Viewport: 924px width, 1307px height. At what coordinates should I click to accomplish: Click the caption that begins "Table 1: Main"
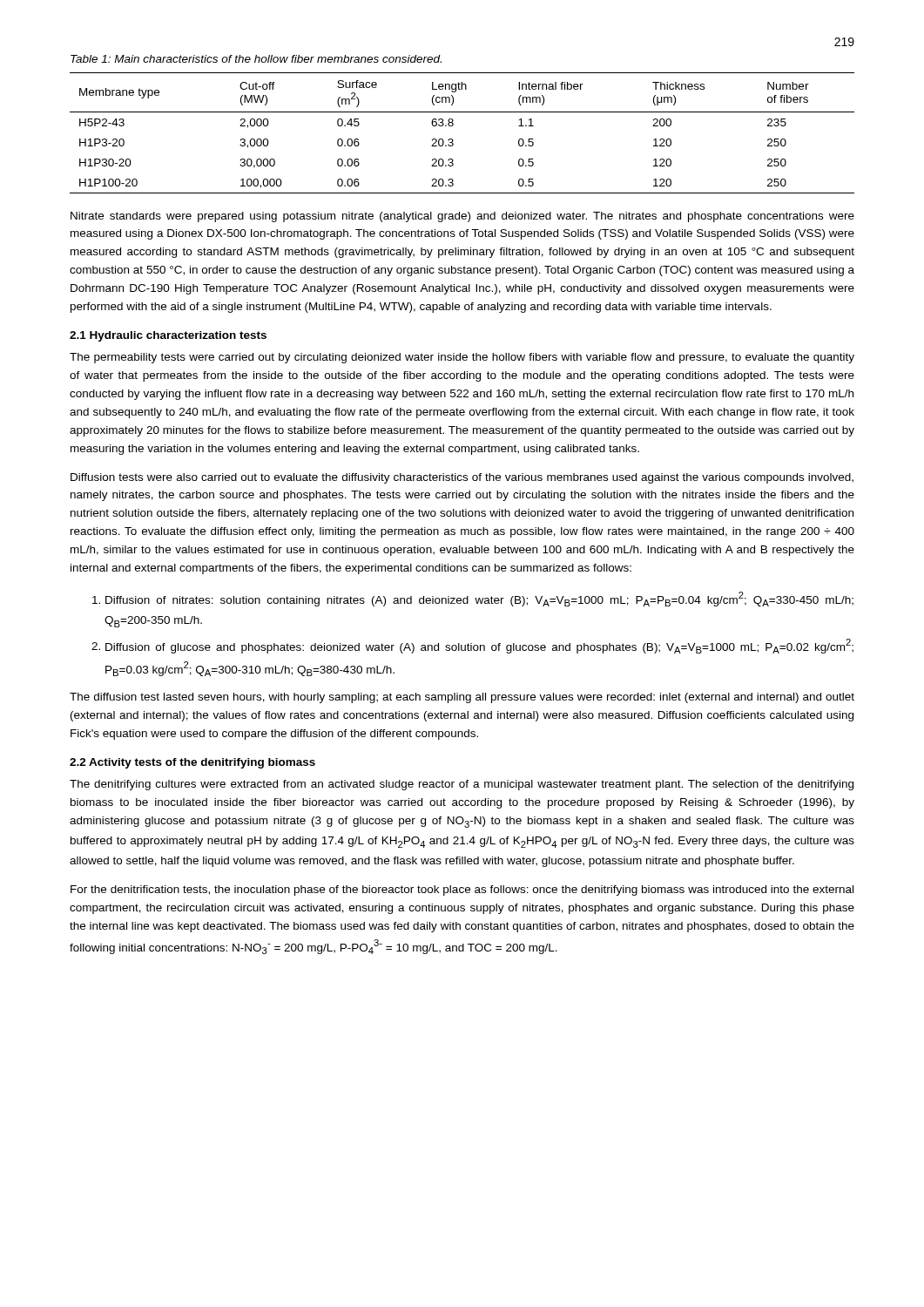tap(256, 59)
